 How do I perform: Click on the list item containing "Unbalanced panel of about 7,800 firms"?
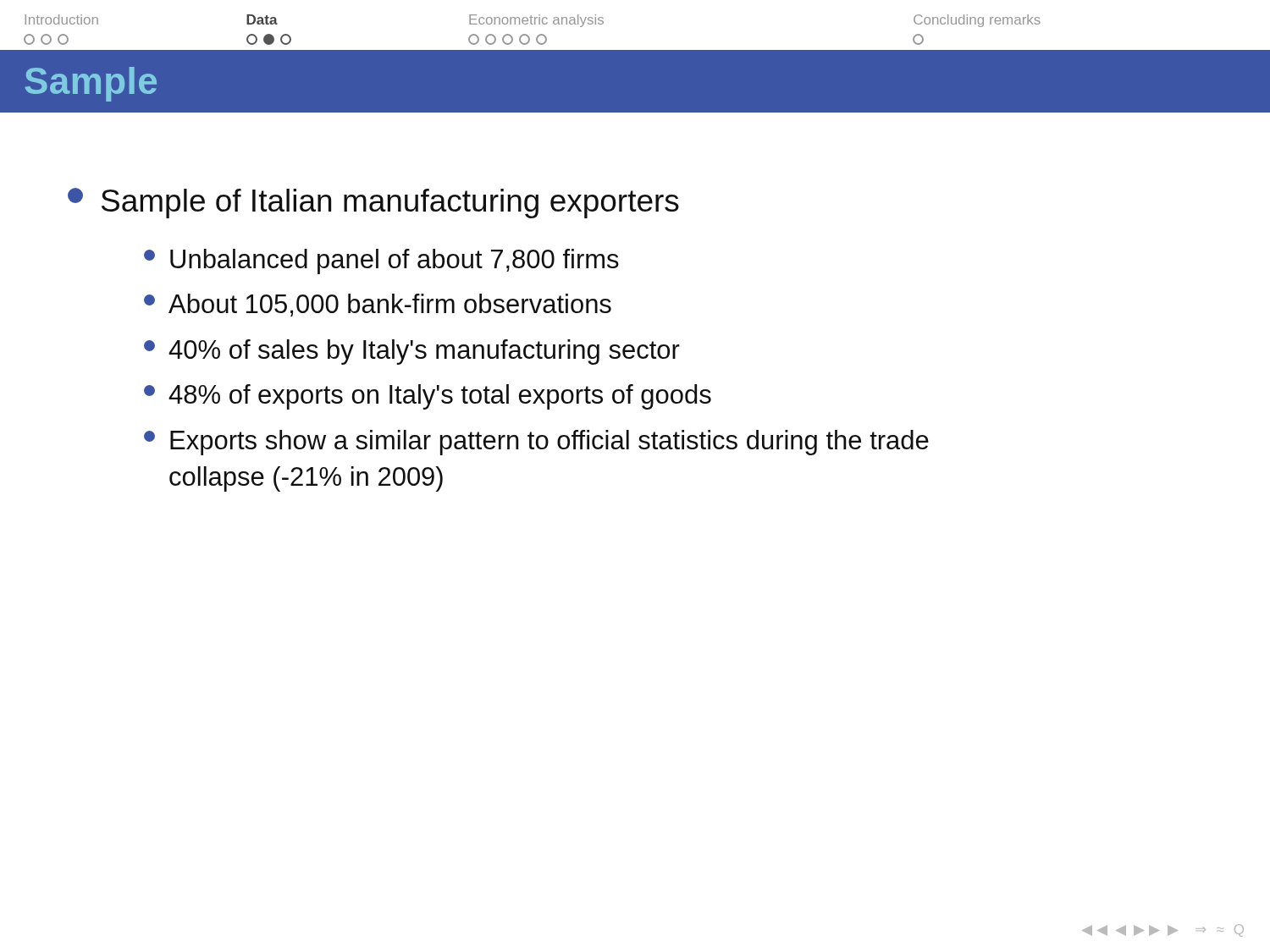click(x=394, y=259)
